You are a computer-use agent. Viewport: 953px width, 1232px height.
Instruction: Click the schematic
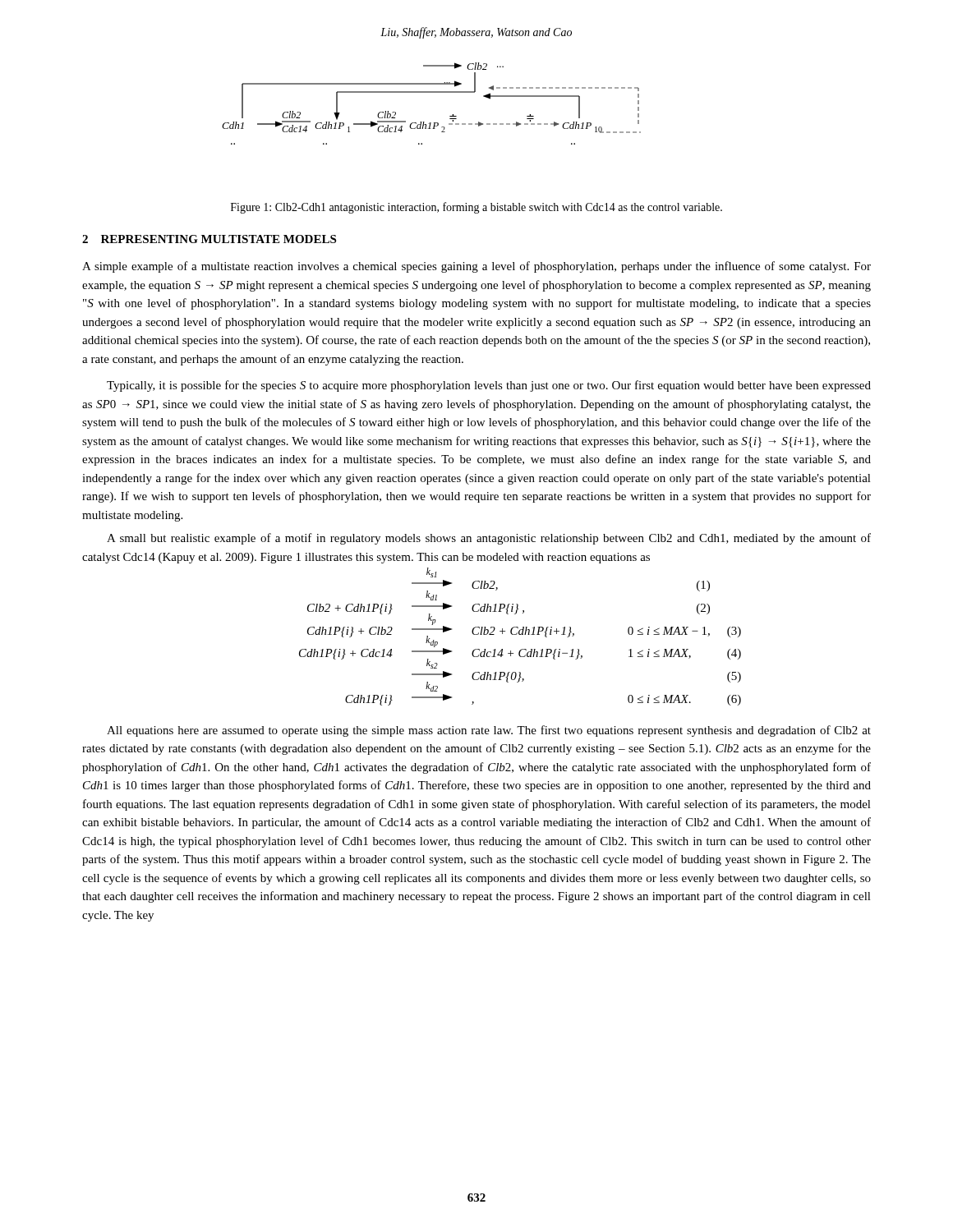click(476, 124)
